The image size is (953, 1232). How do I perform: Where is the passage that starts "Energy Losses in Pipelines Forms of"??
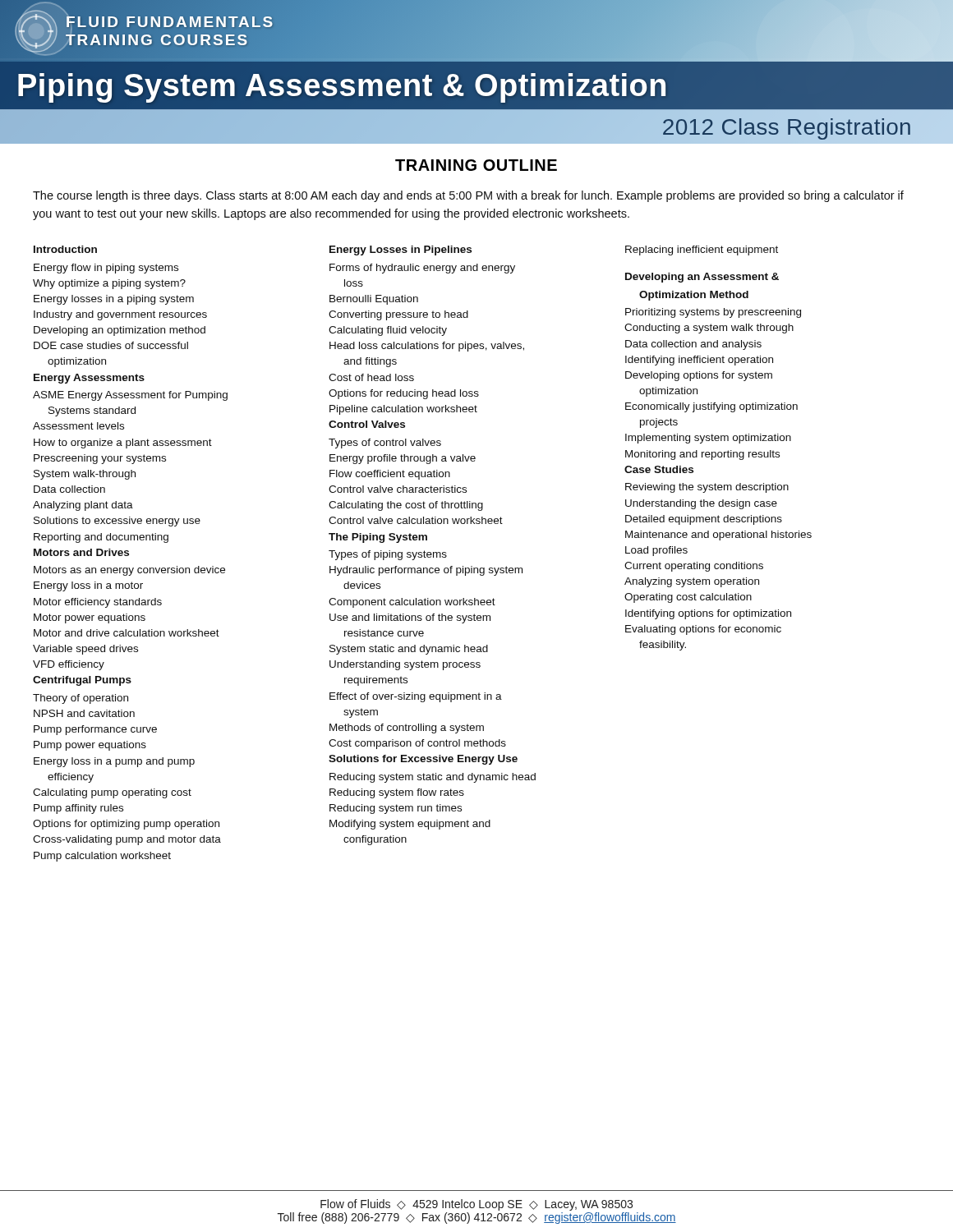(x=468, y=329)
